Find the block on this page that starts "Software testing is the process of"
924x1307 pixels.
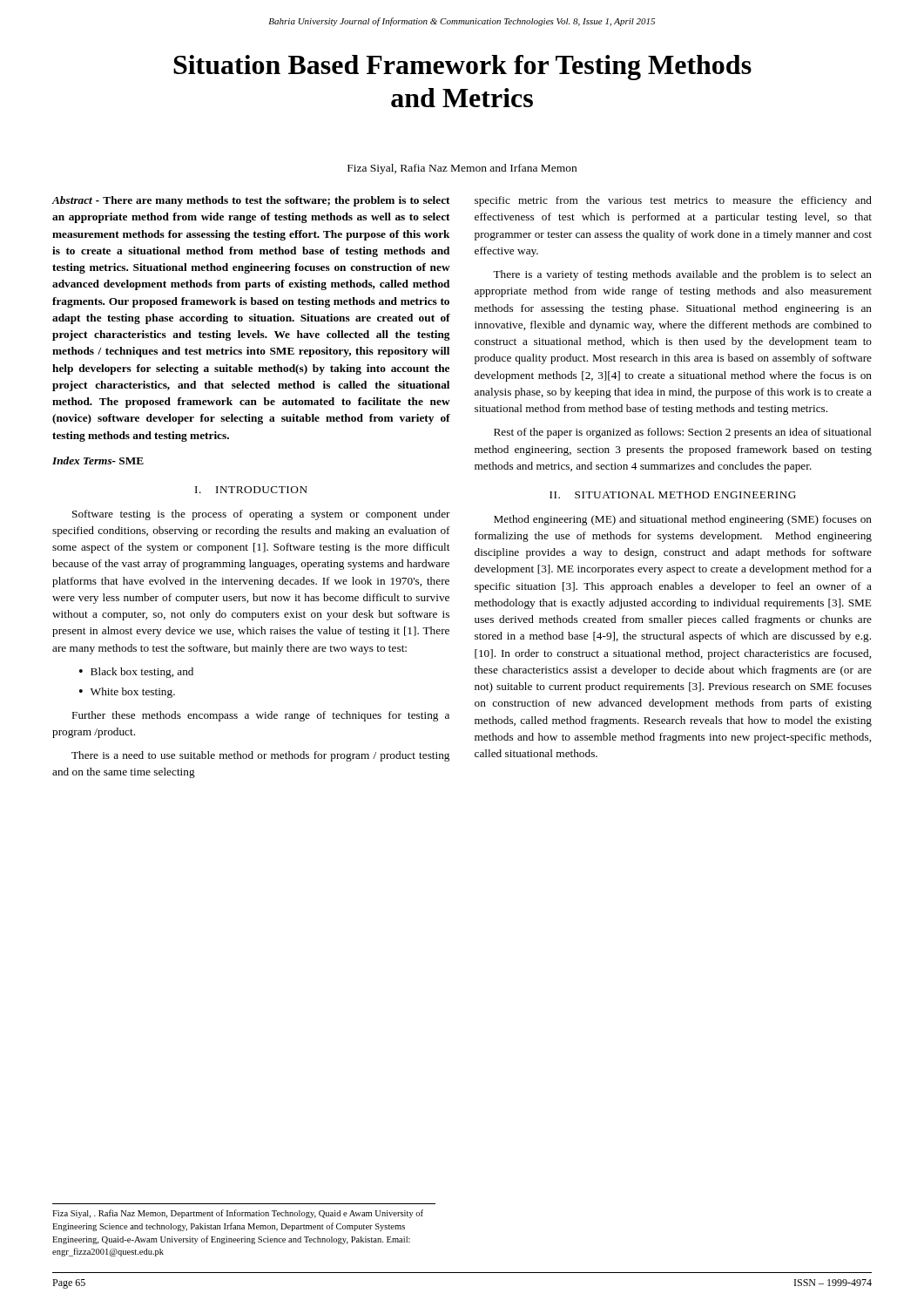(251, 580)
